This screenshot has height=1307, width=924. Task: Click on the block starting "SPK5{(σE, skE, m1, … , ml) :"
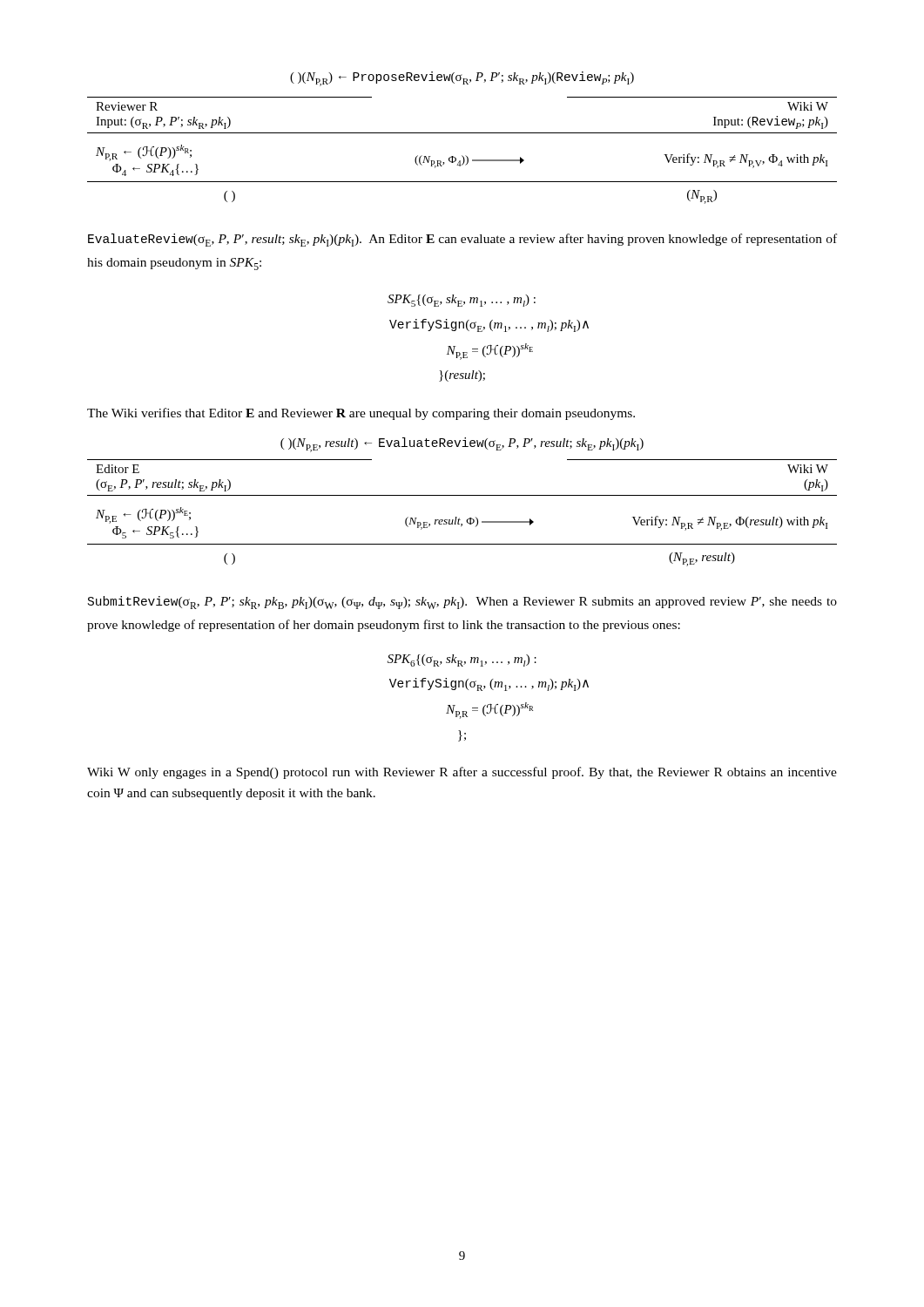[462, 337]
